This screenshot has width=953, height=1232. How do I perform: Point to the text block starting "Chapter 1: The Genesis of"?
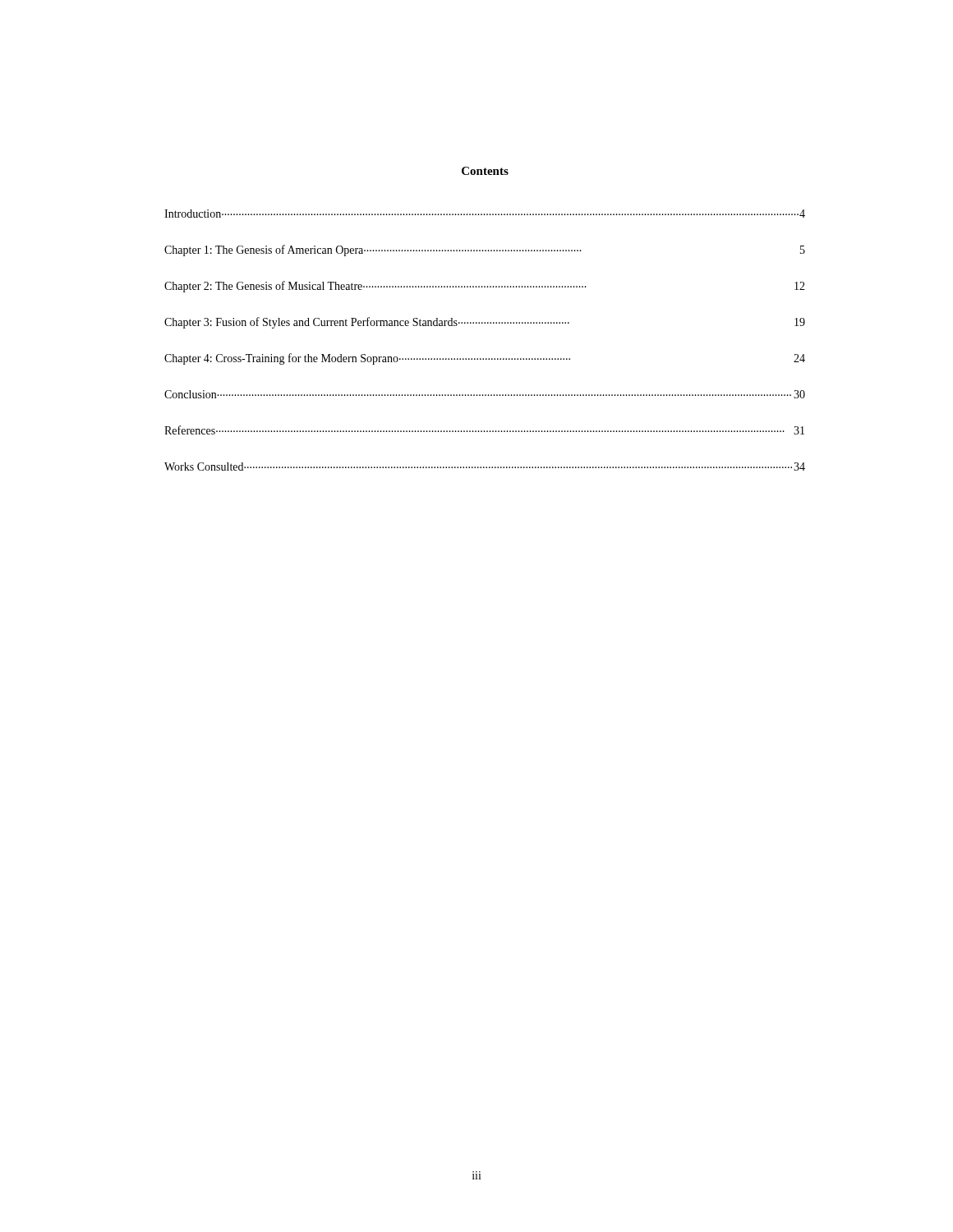485,251
